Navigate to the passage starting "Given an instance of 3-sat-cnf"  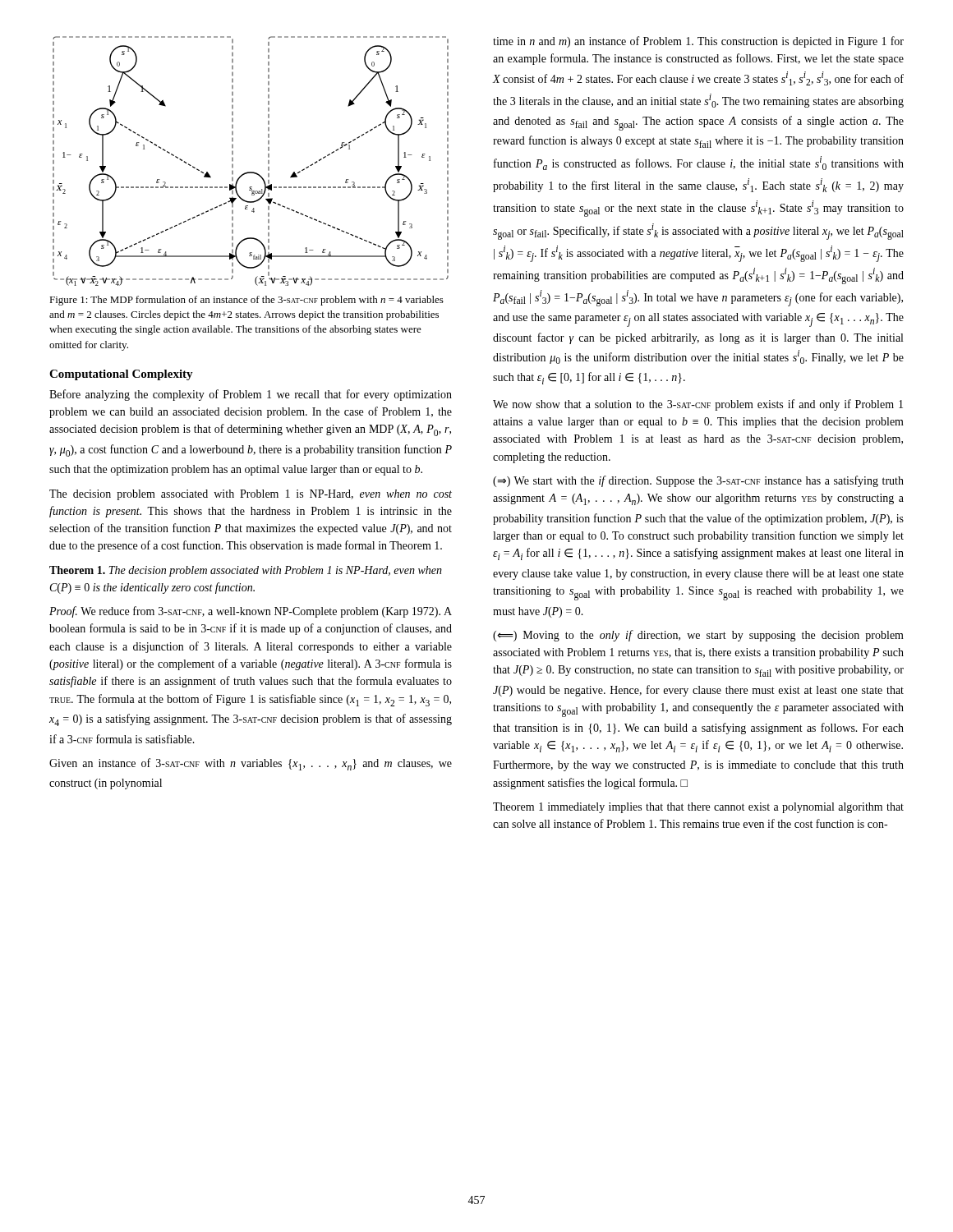pos(251,773)
